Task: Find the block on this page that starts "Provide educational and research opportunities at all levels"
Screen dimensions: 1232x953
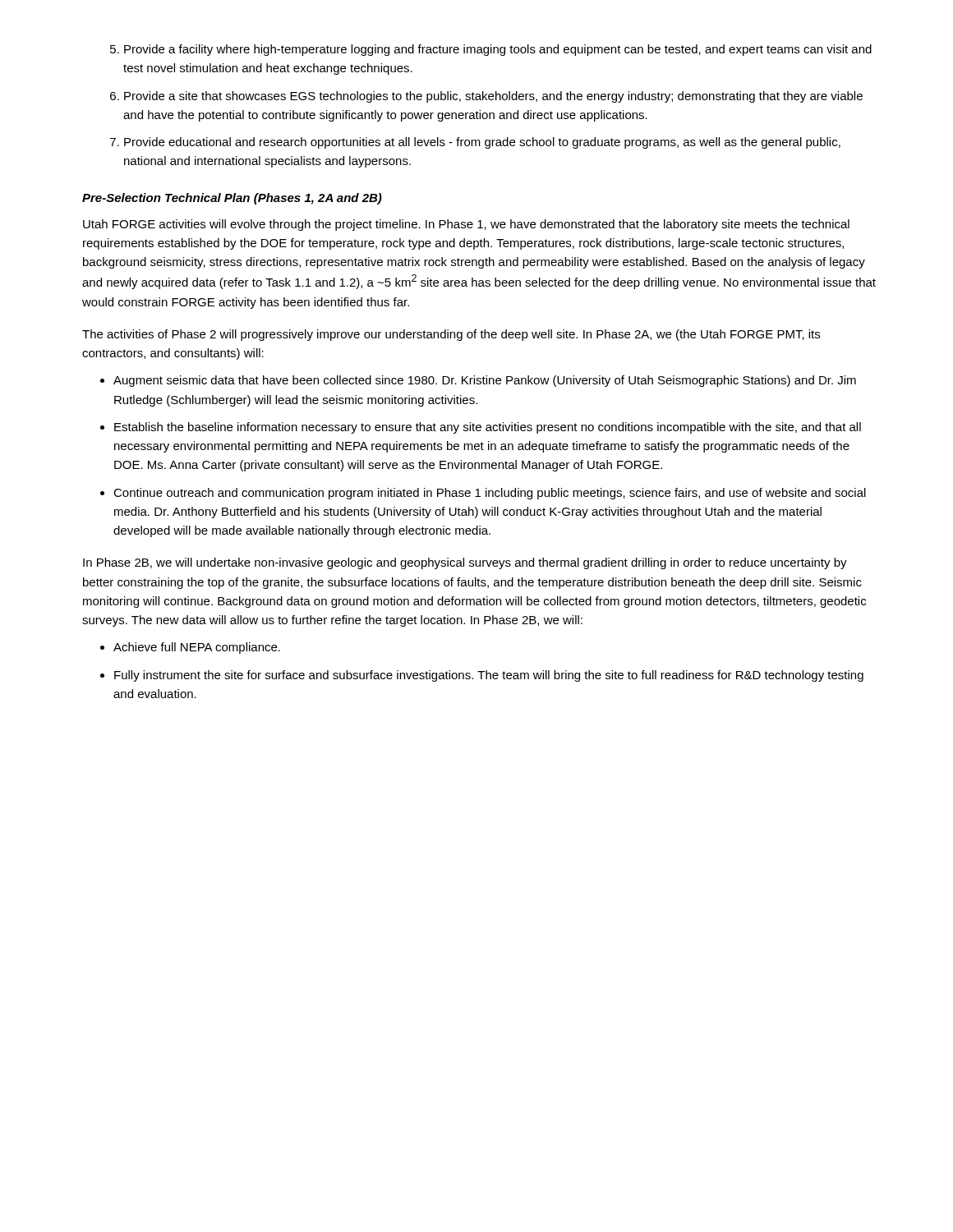Action: [x=501, y=151]
